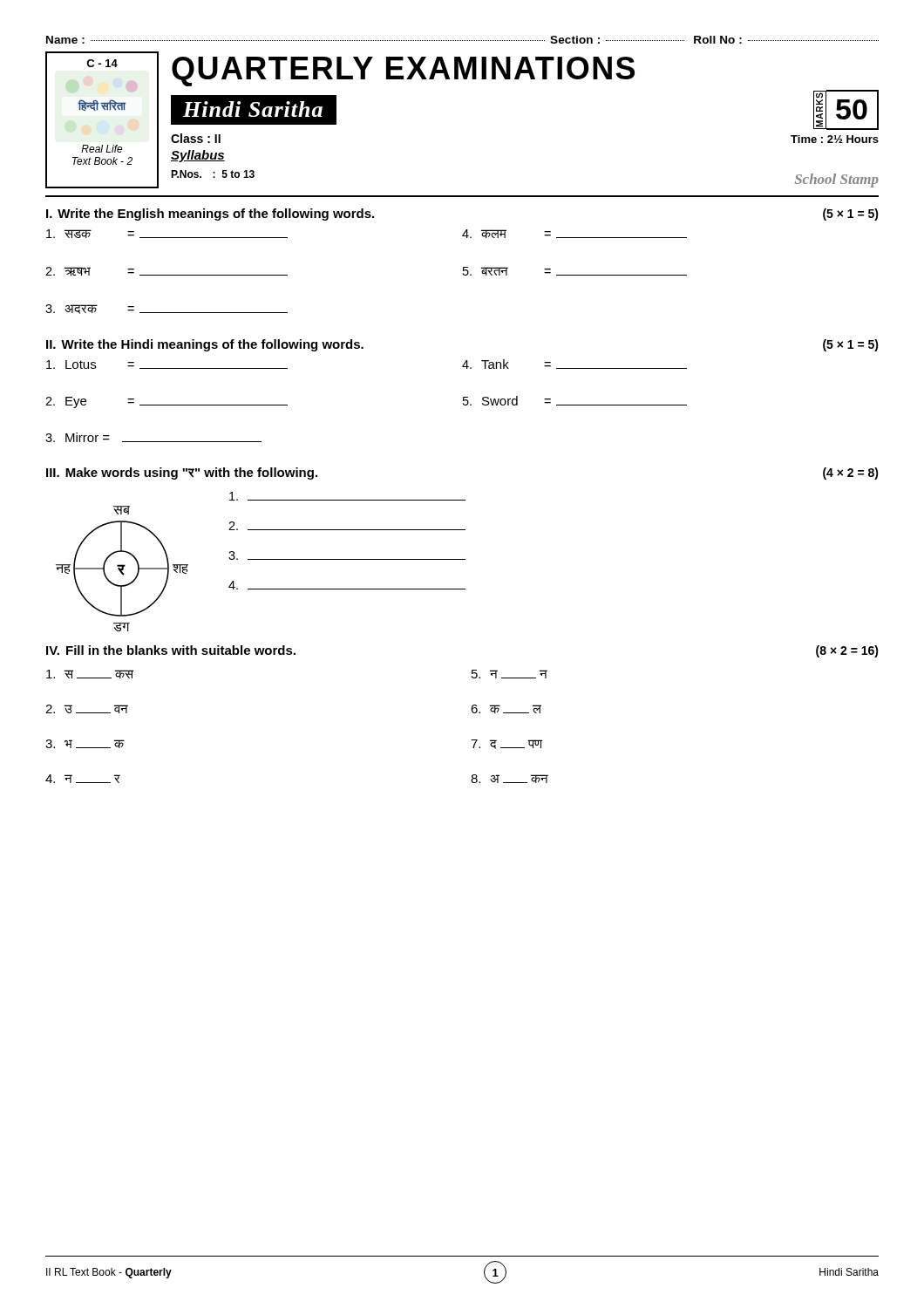The height and width of the screenshot is (1308, 924).
Task: Locate the list item that reads "3. अदरक ="
Action: pyautogui.click(x=167, y=308)
